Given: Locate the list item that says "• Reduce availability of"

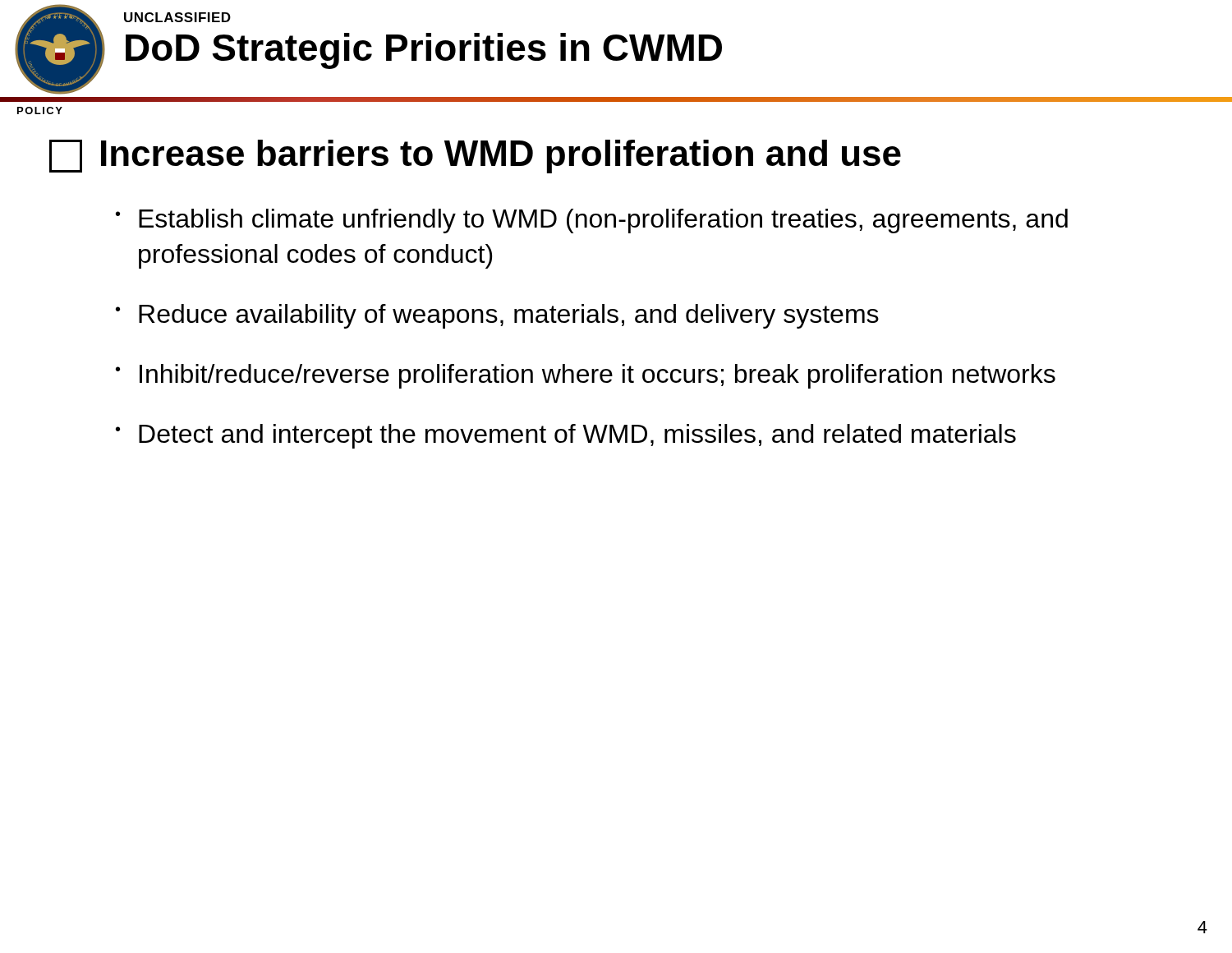Looking at the screenshot, I should coord(497,314).
